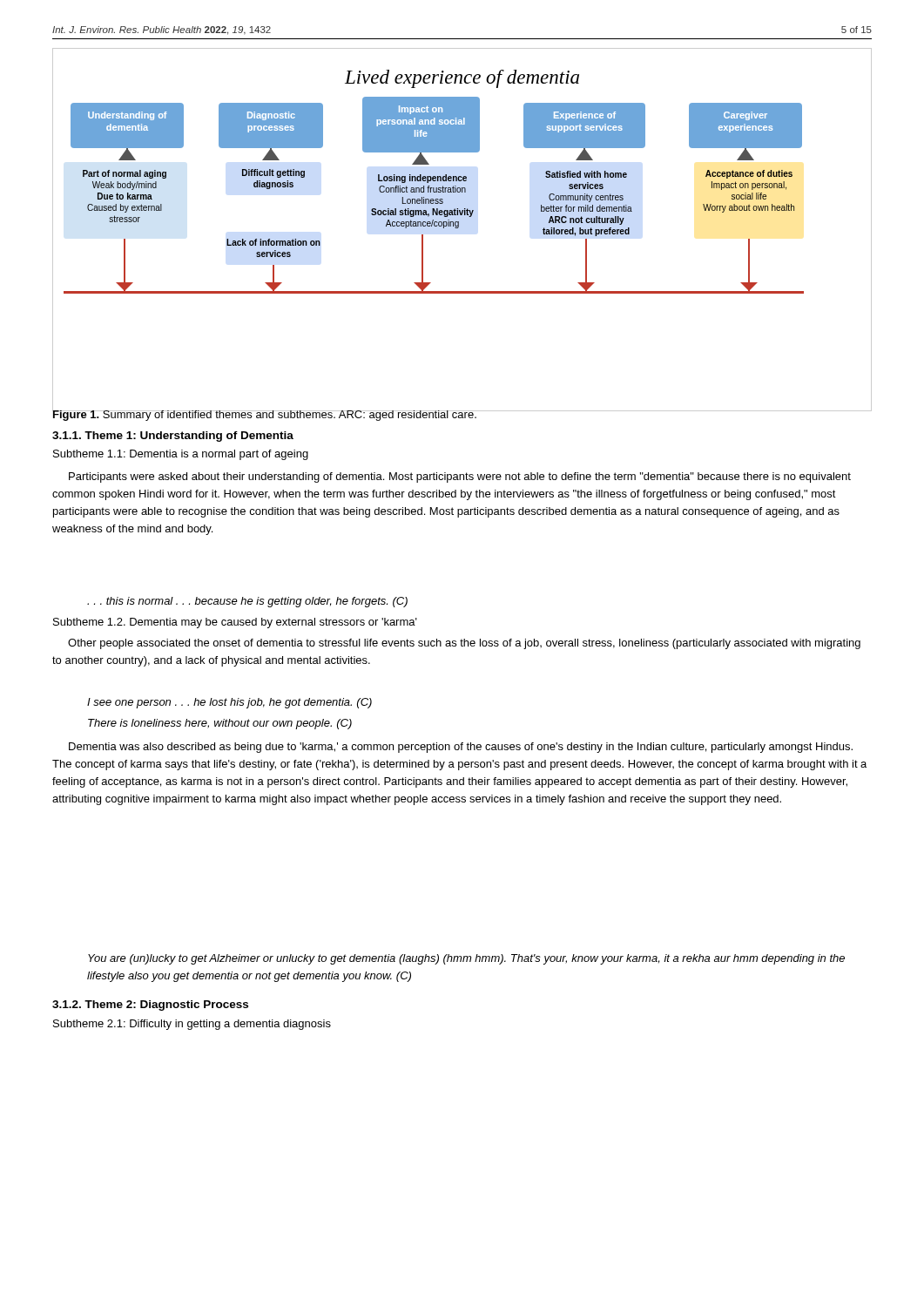Find the passage starting "Subtheme 2.1: Difficulty"

192,1023
